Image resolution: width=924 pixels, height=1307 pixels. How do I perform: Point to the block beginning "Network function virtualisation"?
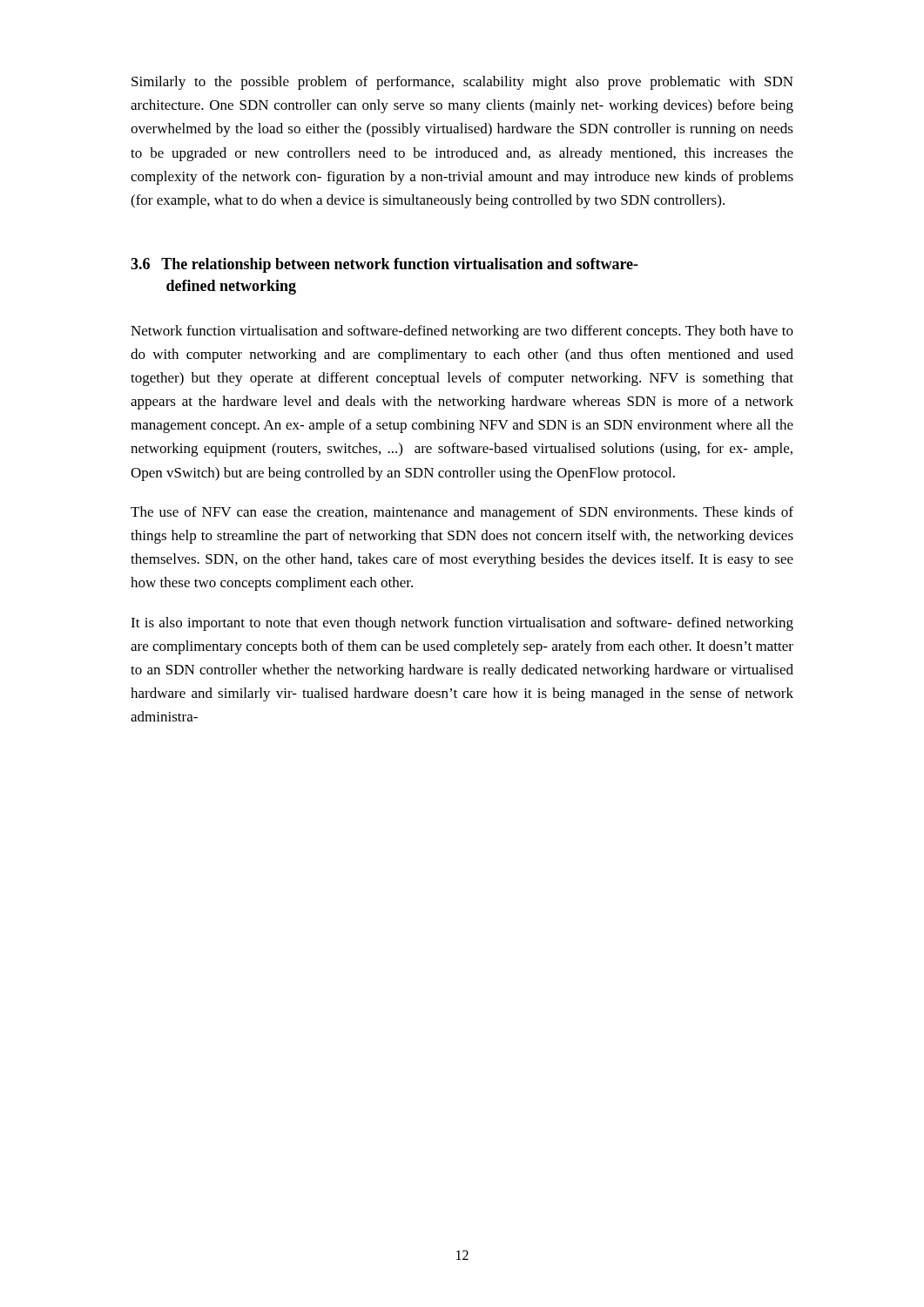462,401
